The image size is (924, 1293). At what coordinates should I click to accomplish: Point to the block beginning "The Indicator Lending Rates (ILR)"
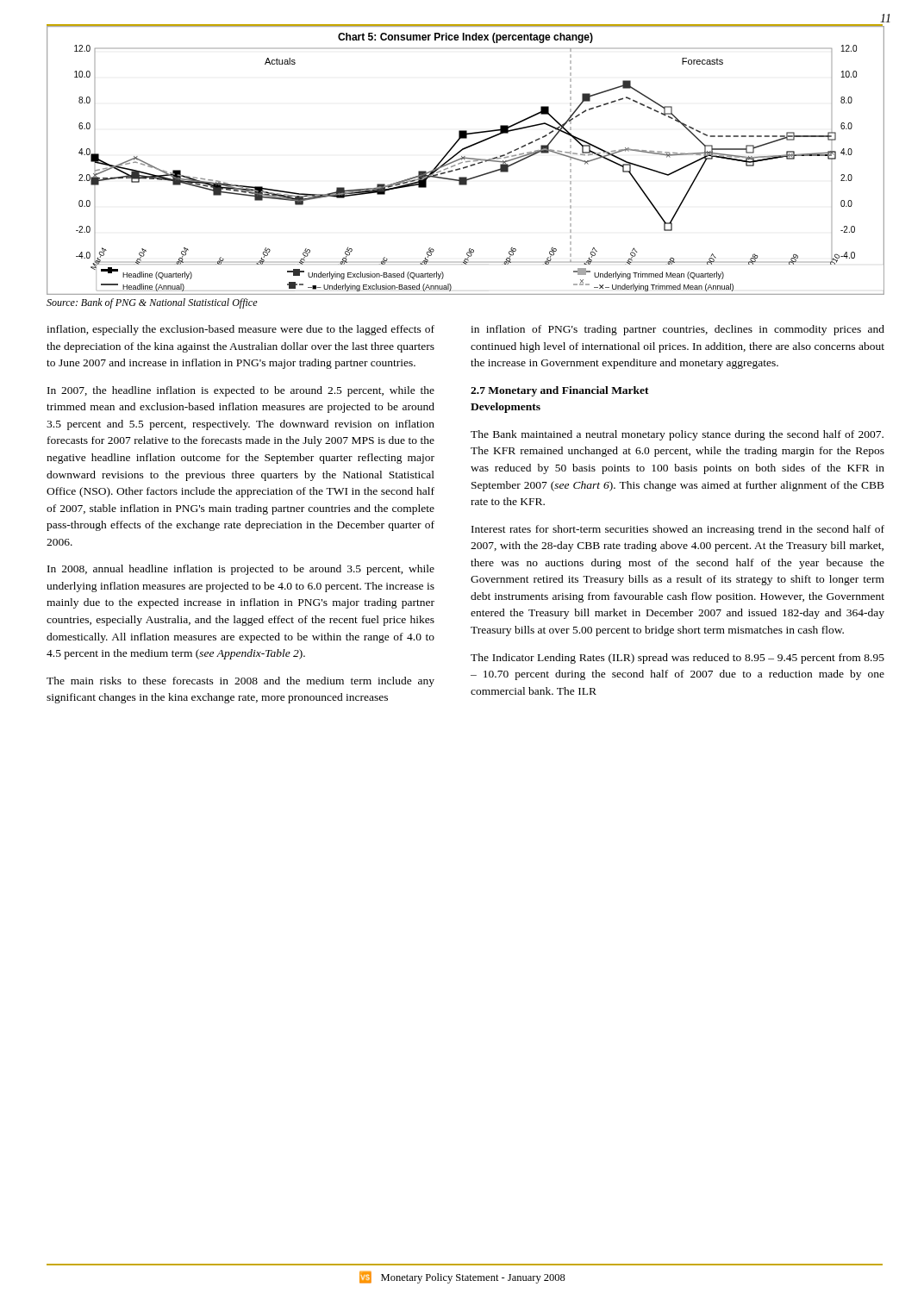click(677, 674)
